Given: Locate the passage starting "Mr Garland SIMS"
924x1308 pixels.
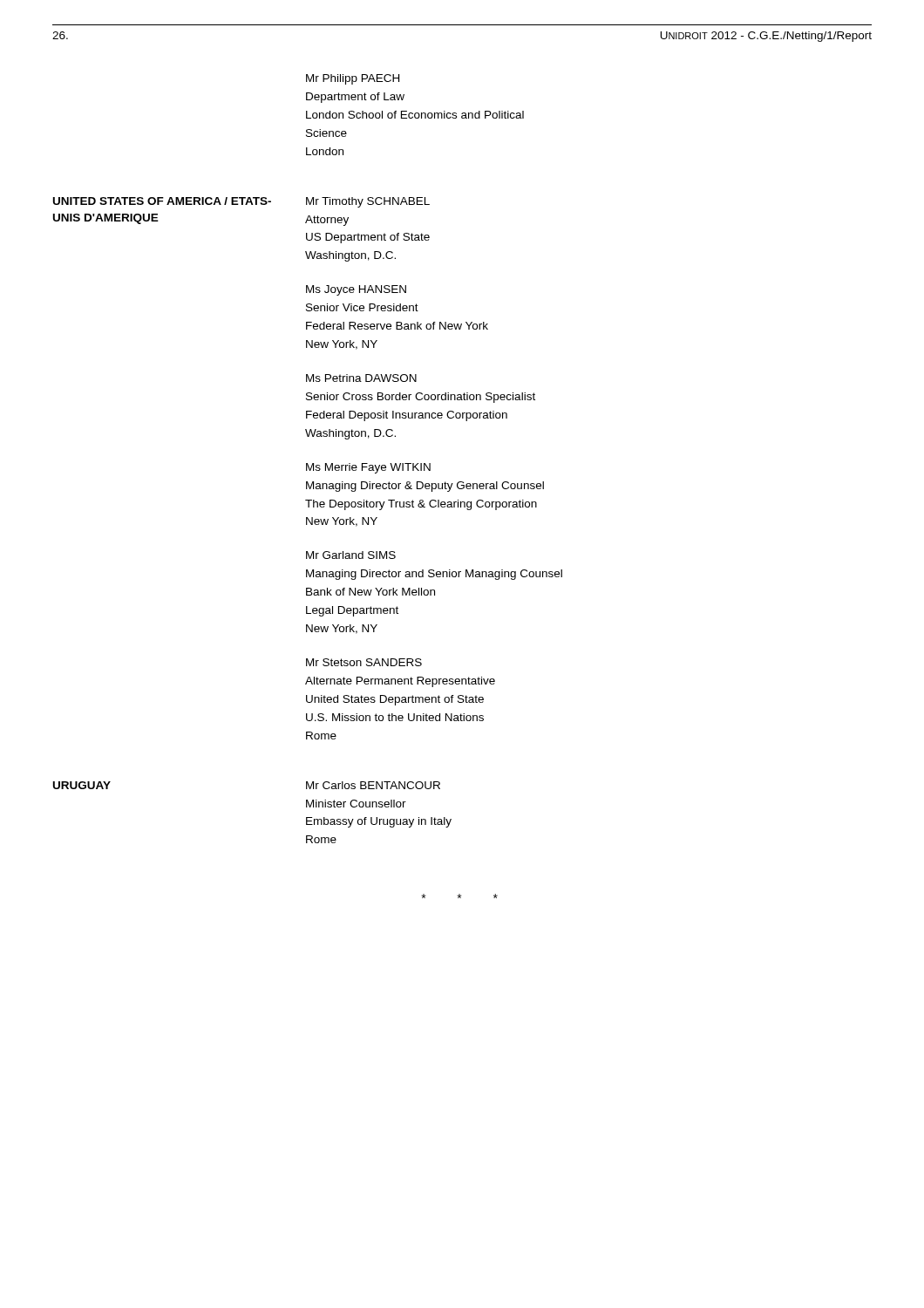Looking at the screenshot, I should [x=351, y=555].
